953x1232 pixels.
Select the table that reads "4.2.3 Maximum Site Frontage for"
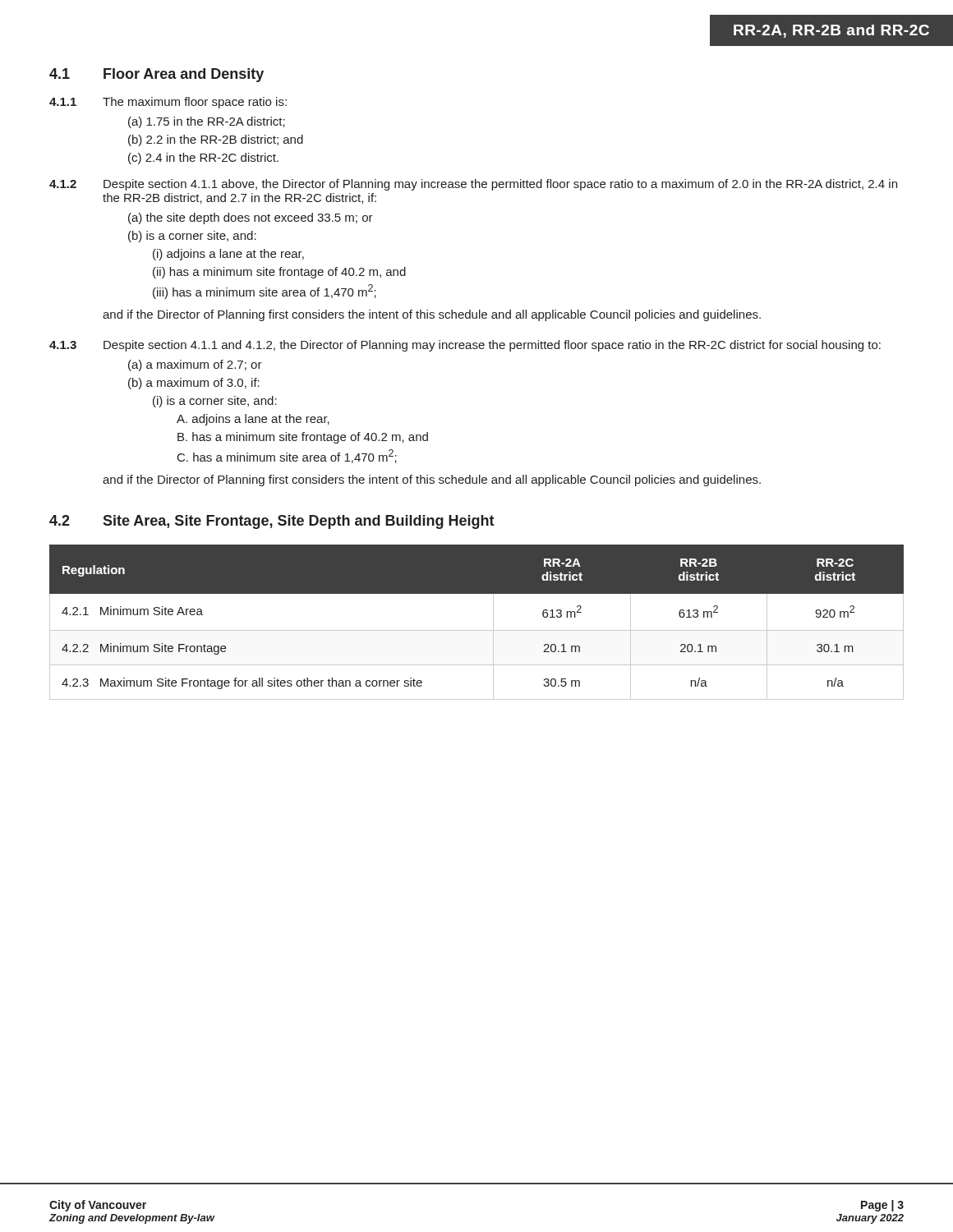(x=476, y=622)
